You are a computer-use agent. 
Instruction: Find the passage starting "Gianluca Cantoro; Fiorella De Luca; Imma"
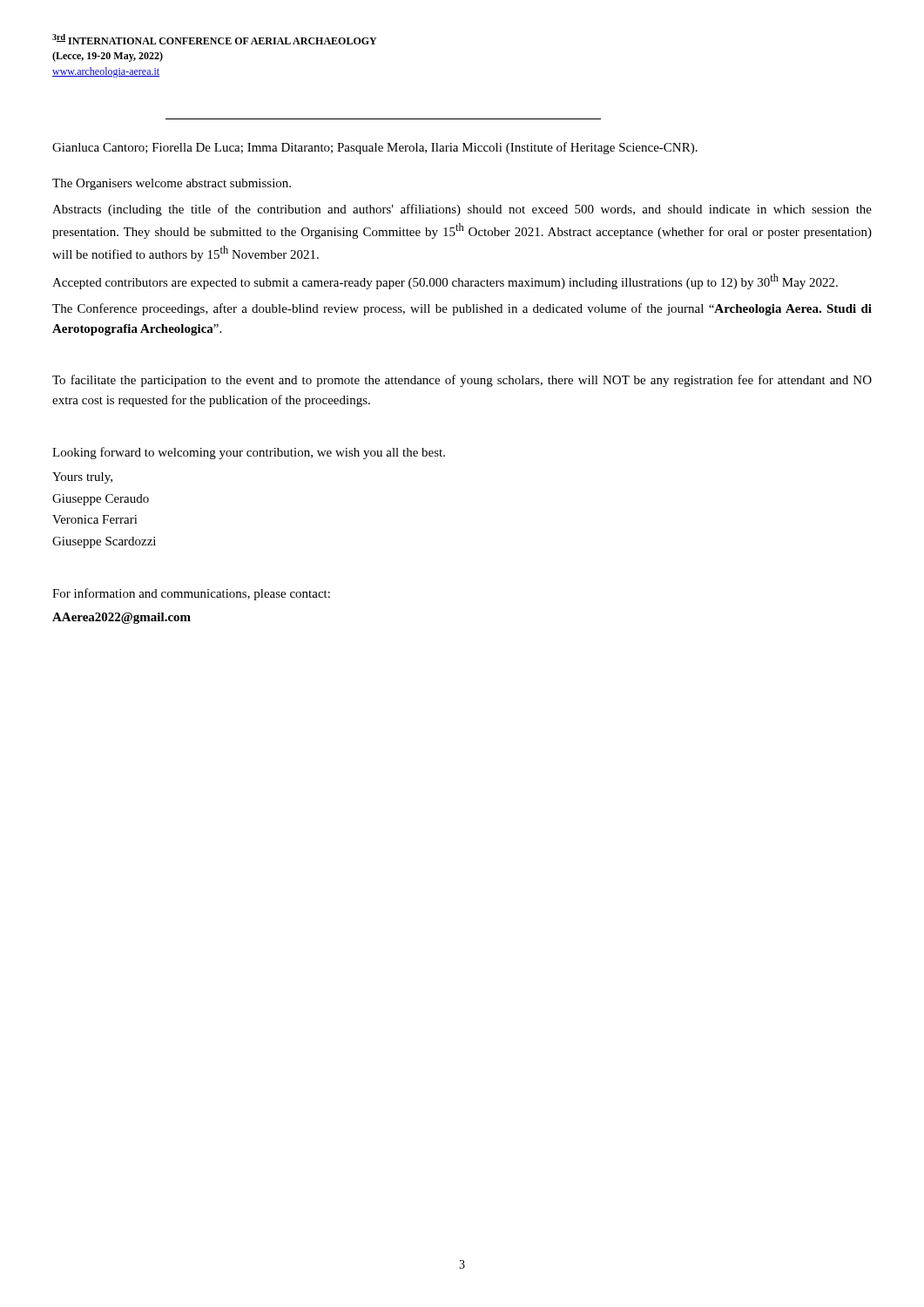coord(375,147)
